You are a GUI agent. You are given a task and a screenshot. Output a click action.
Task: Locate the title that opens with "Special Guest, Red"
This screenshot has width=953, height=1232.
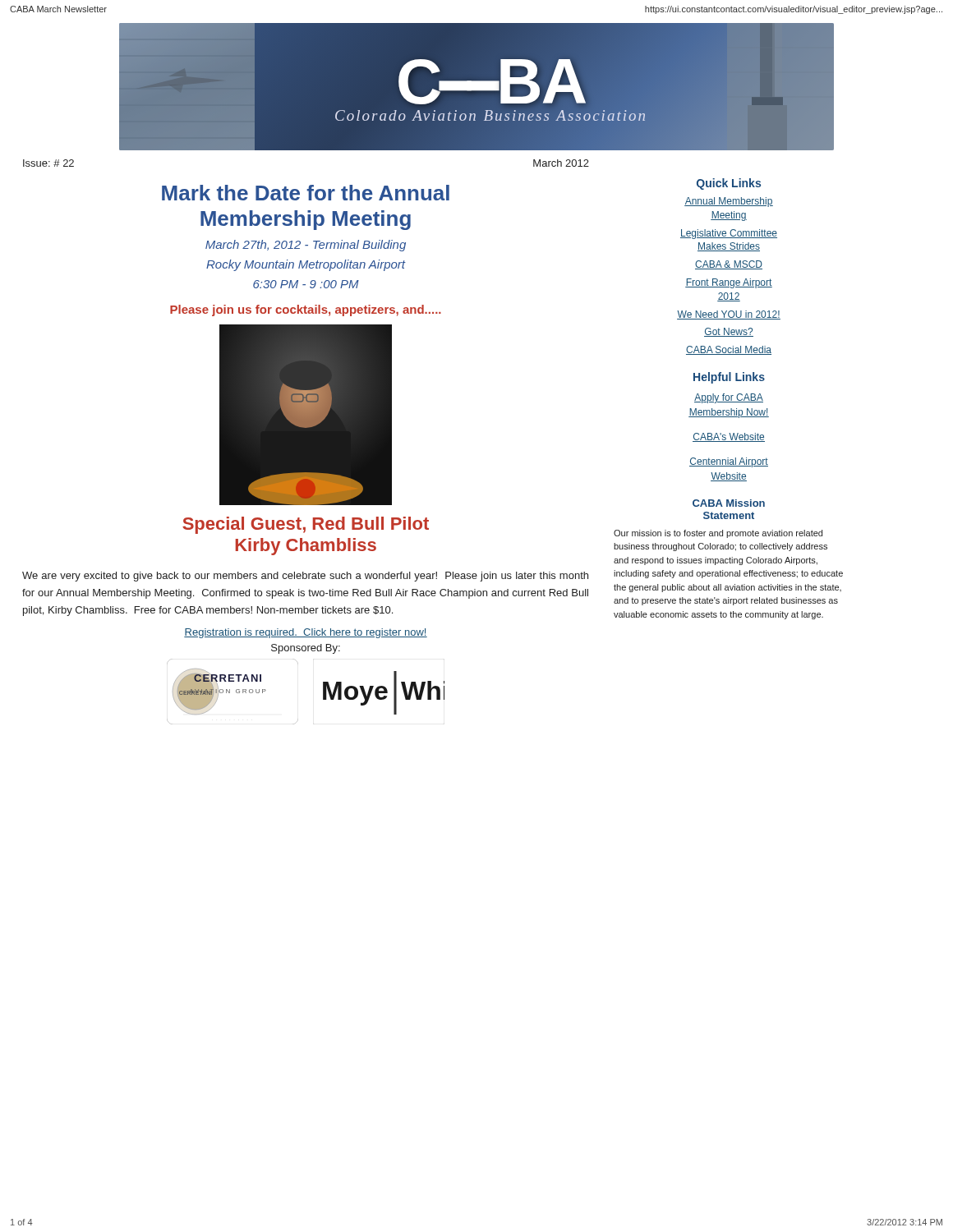(306, 535)
